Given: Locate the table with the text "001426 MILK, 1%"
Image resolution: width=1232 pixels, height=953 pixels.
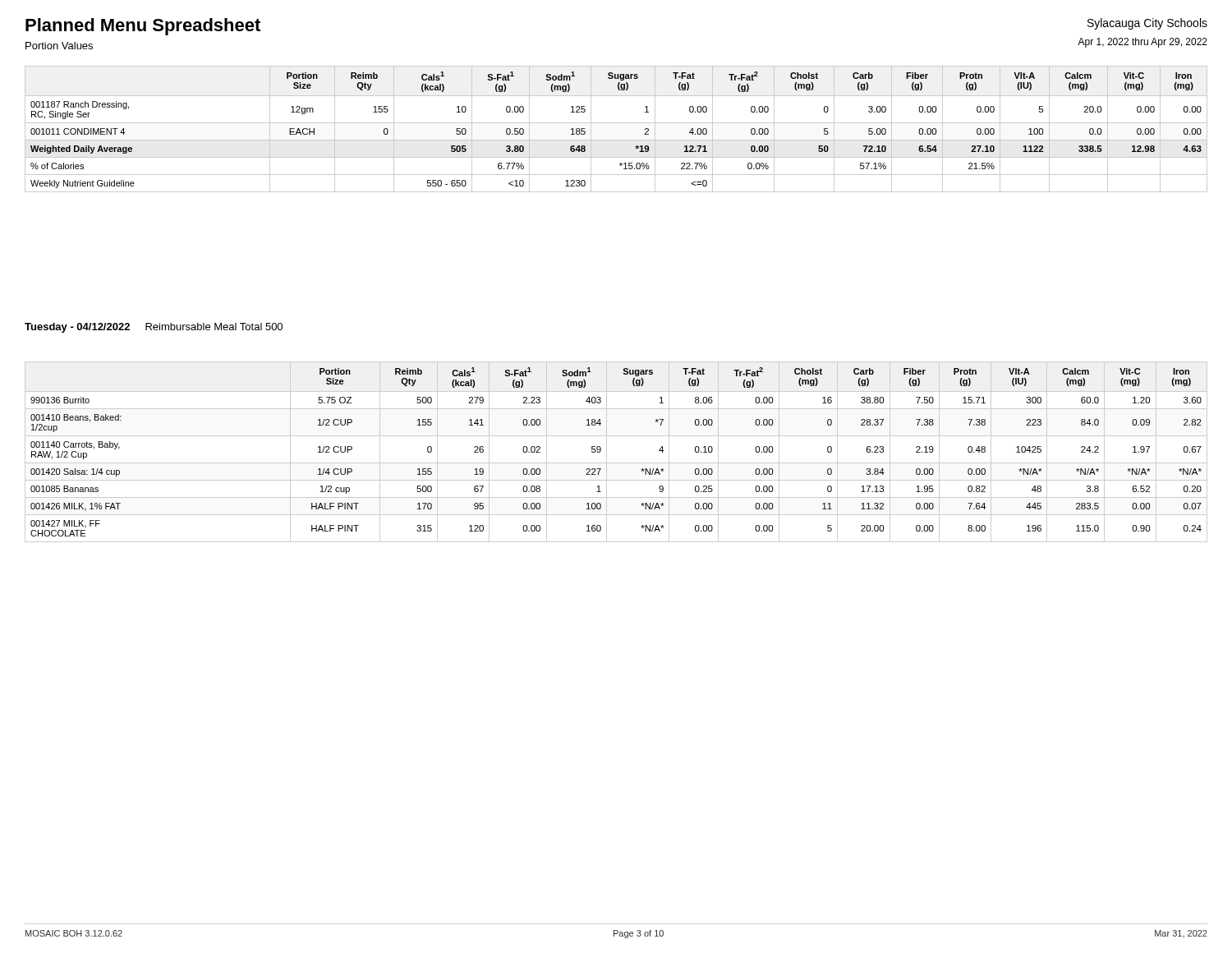Looking at the screenshot, I should (616, 452).
